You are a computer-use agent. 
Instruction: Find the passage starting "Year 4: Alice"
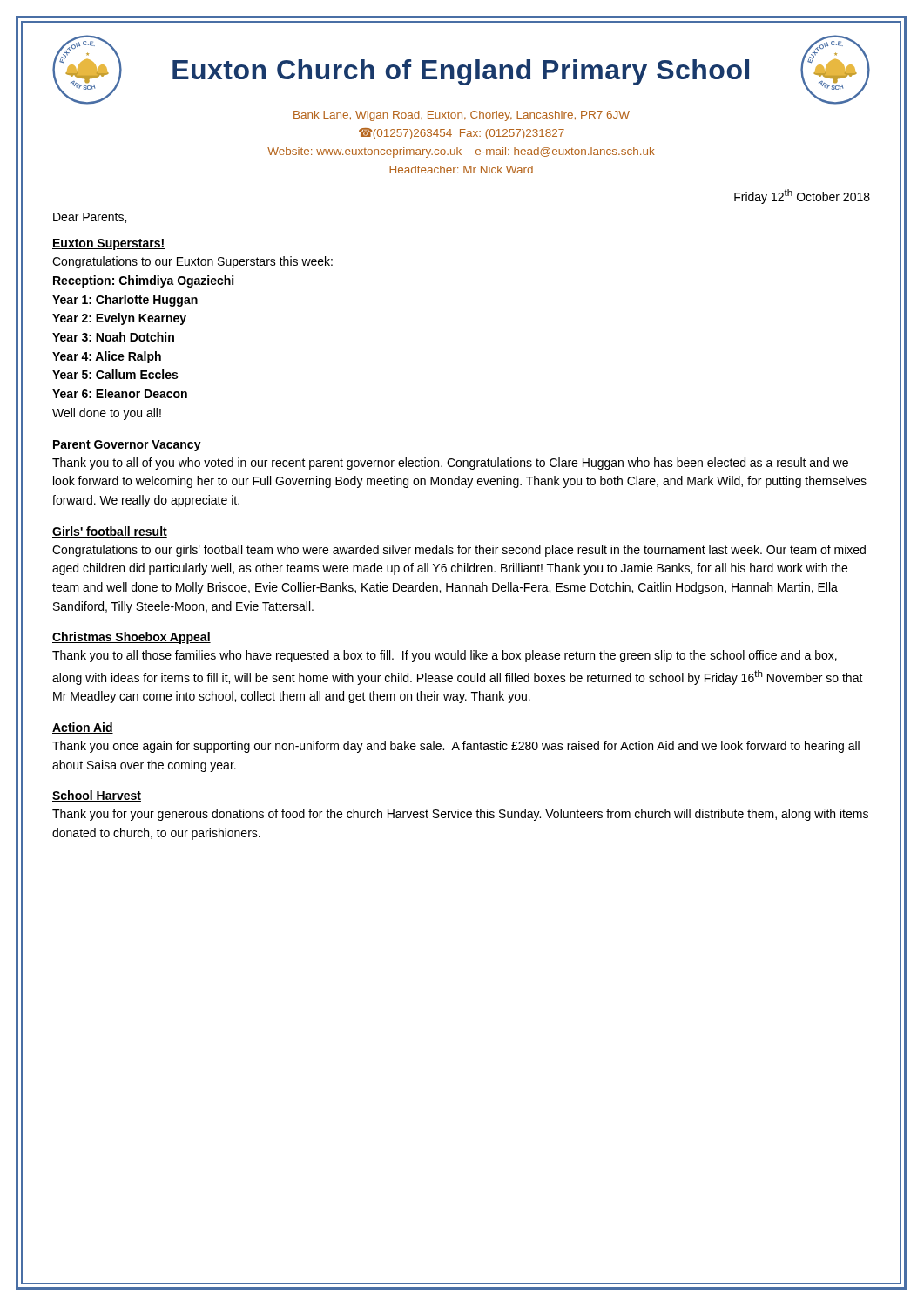pyautogui.click(x=107, y=356)
